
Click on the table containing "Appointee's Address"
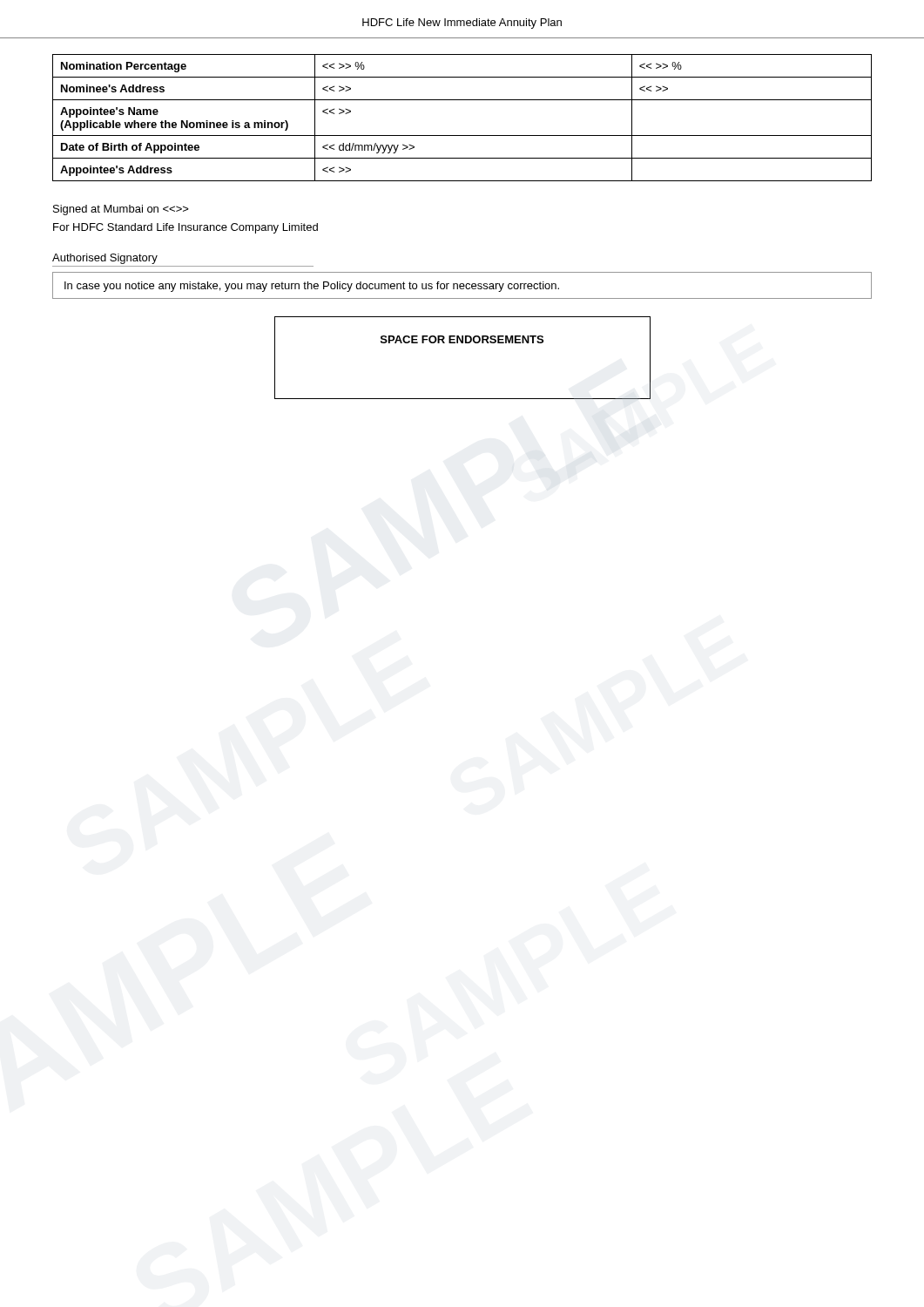pos(462,118)
